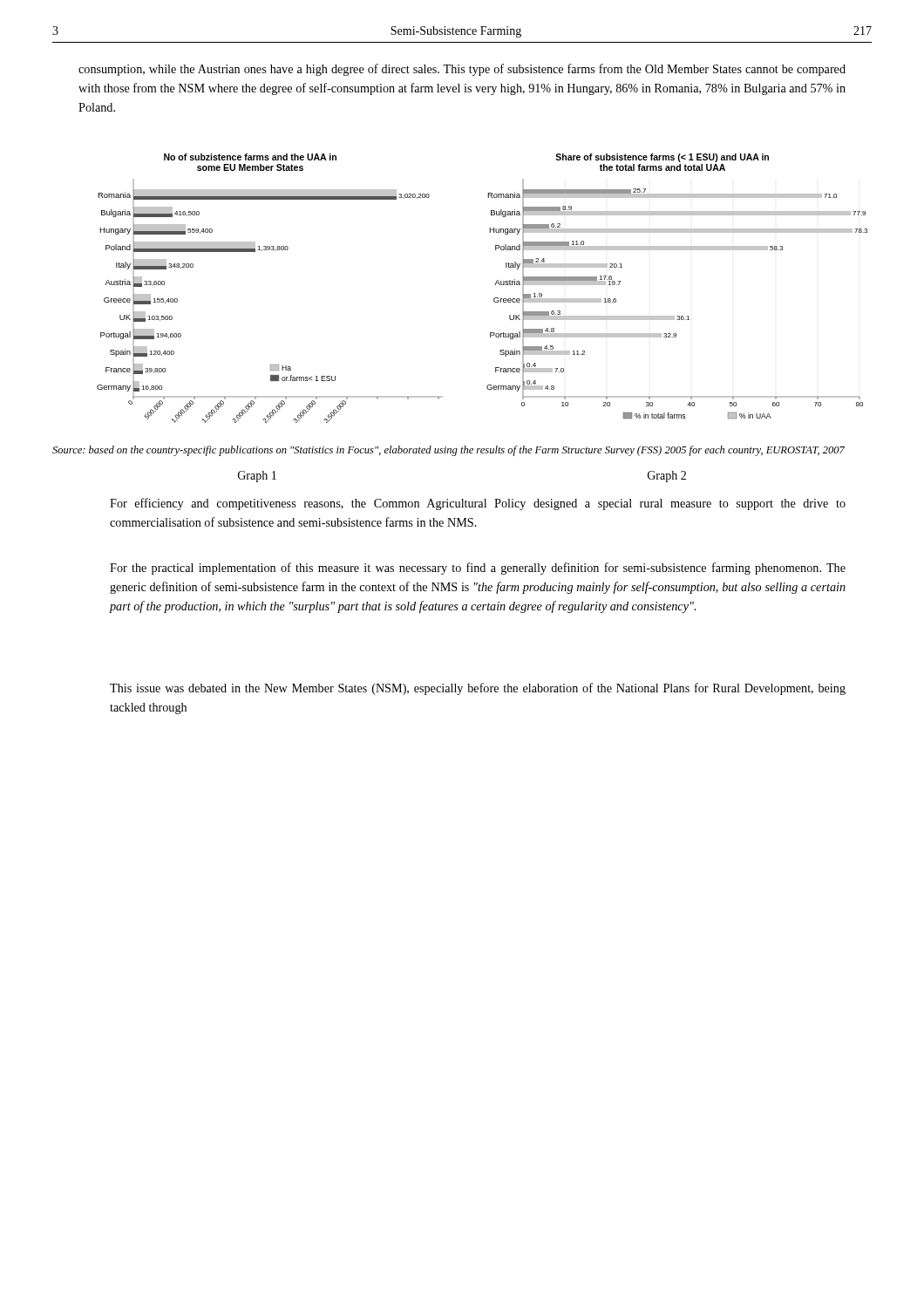Locate the text block that says "This issue was debated"
The image size is (924, 1308).
coord(478,698)
